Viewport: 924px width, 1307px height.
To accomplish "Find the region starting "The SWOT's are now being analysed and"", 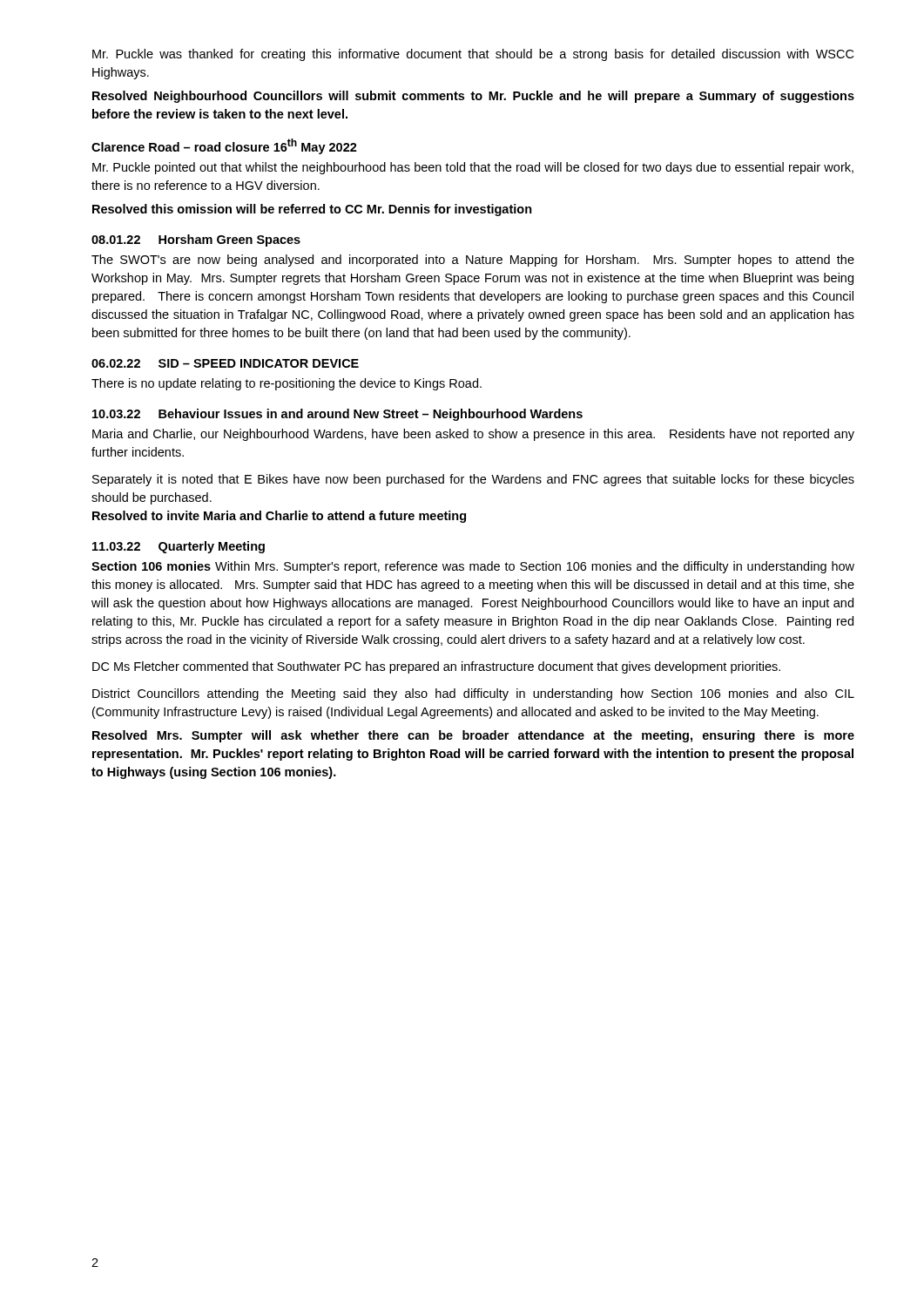I will 473,297.
